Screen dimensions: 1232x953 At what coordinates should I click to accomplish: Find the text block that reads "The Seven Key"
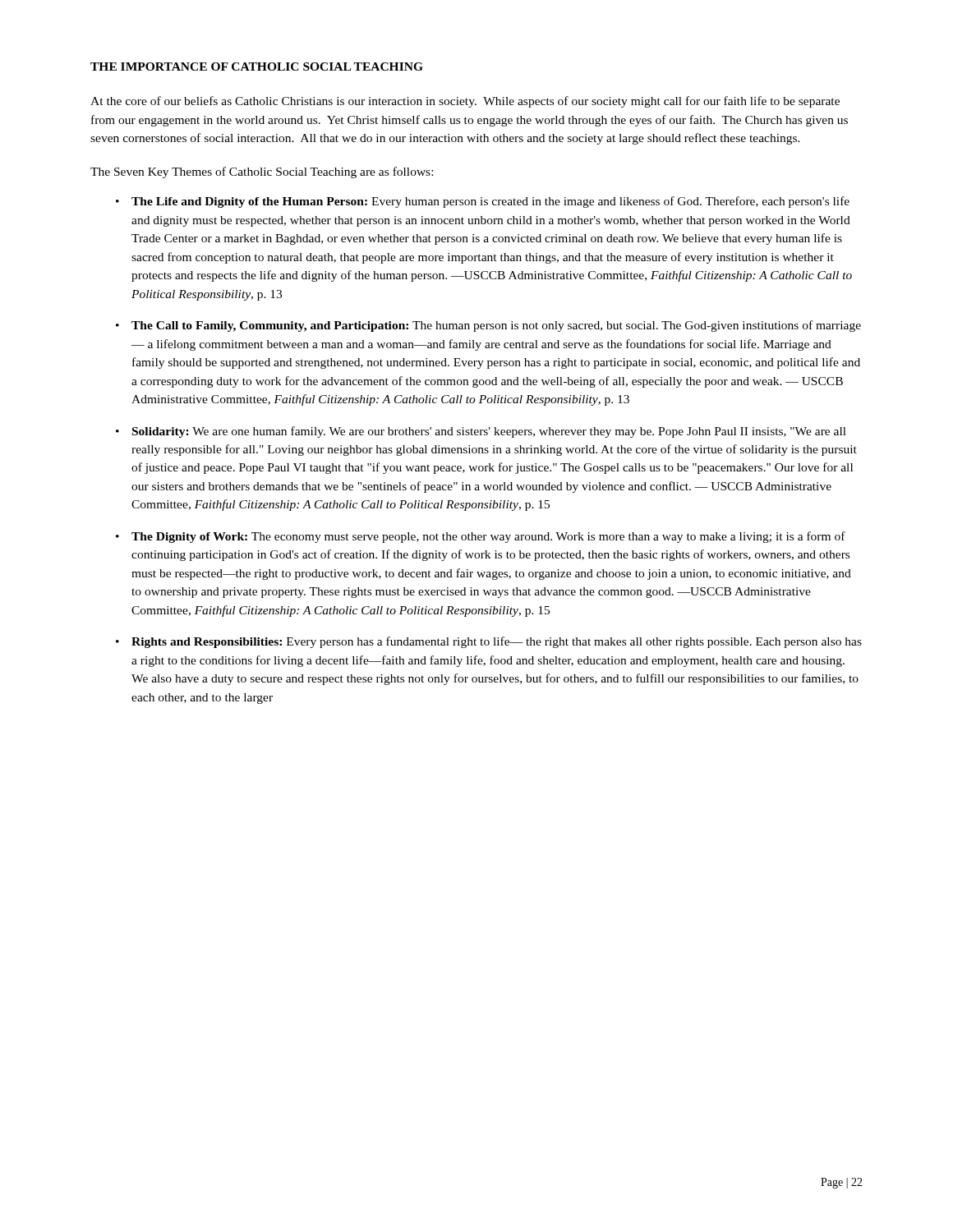(x=262, y=171)
